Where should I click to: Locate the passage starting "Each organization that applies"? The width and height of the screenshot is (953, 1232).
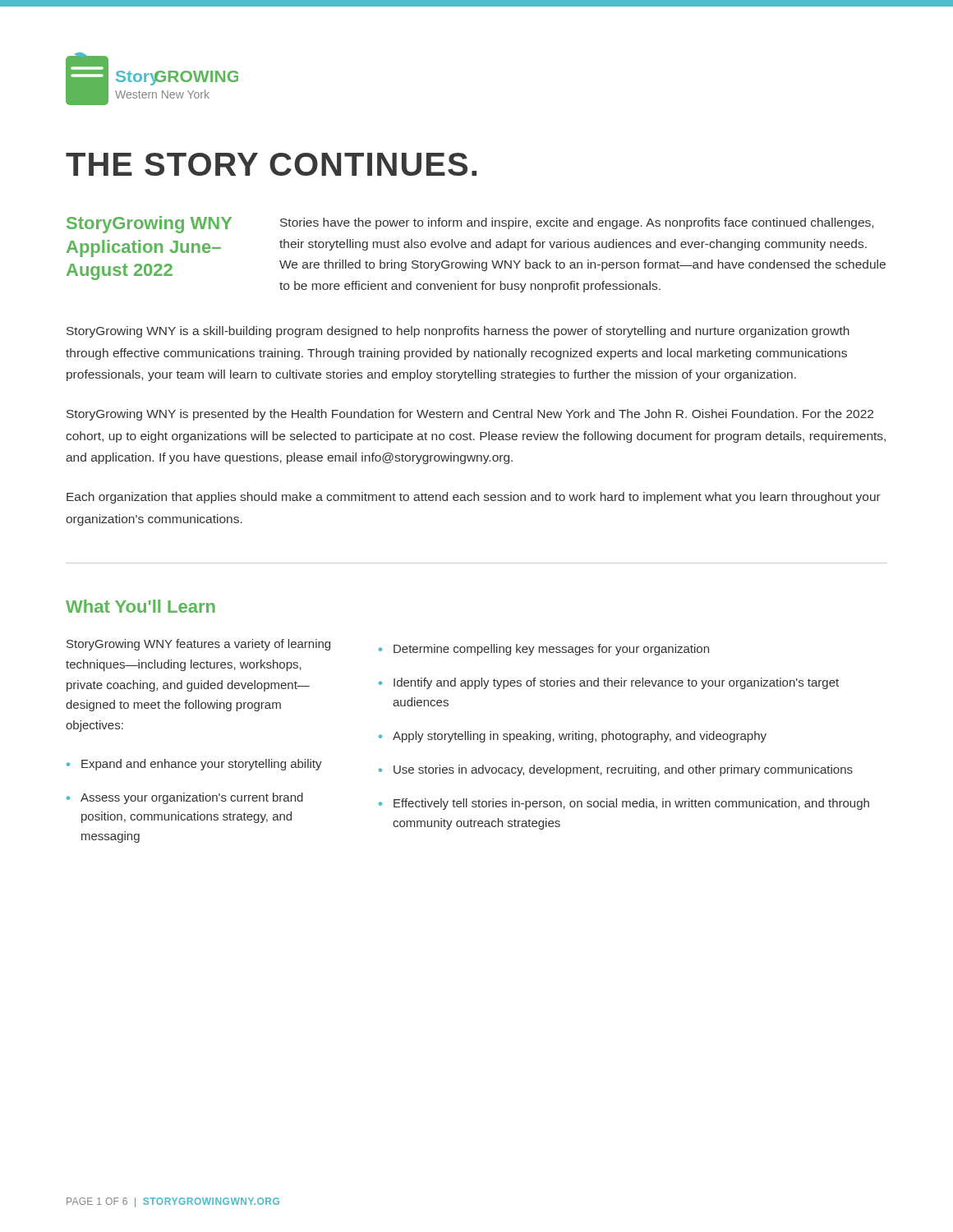tap(473, 508)
